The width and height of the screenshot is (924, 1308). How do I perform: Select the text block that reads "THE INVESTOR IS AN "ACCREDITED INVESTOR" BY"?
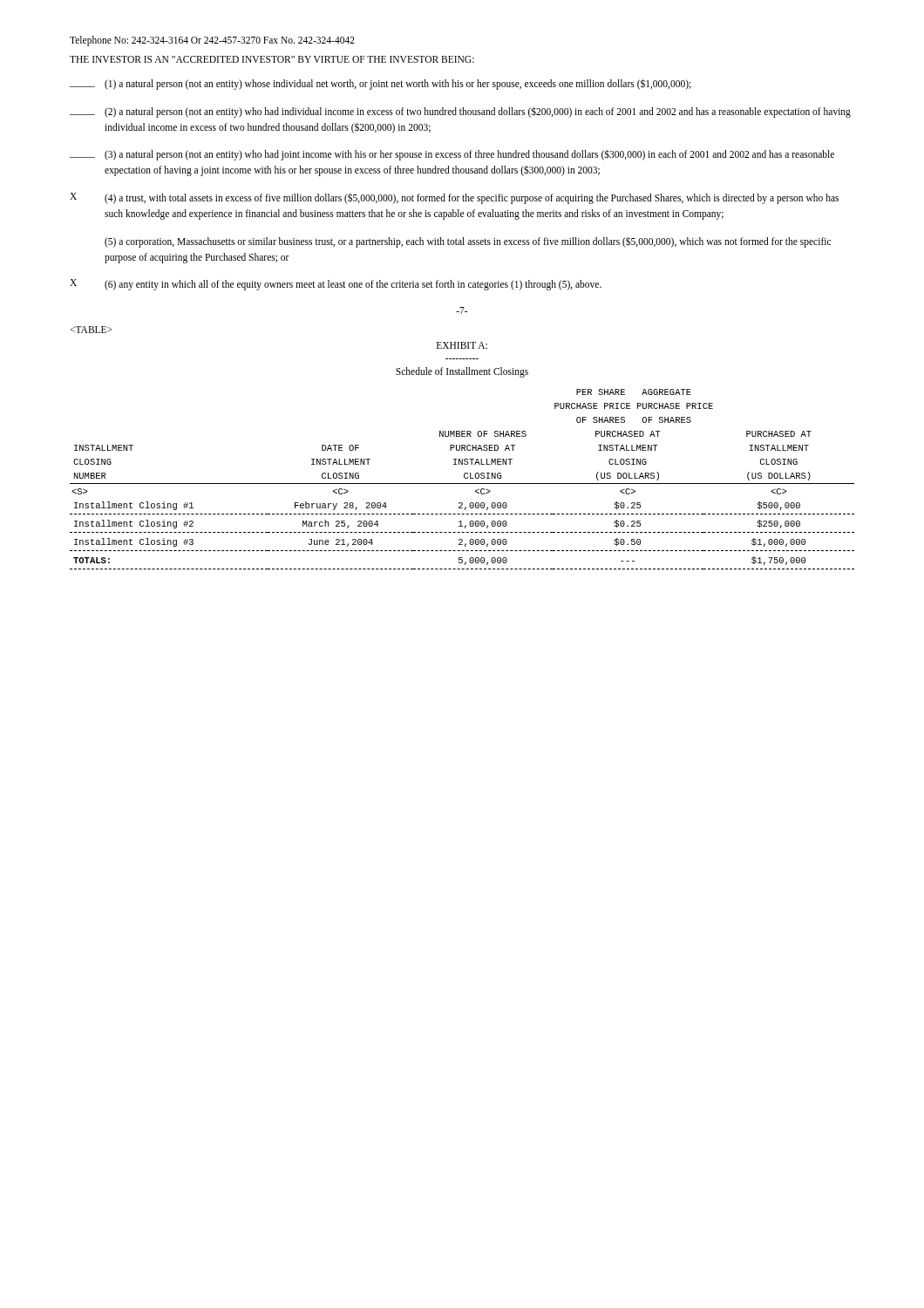[272, 59]
